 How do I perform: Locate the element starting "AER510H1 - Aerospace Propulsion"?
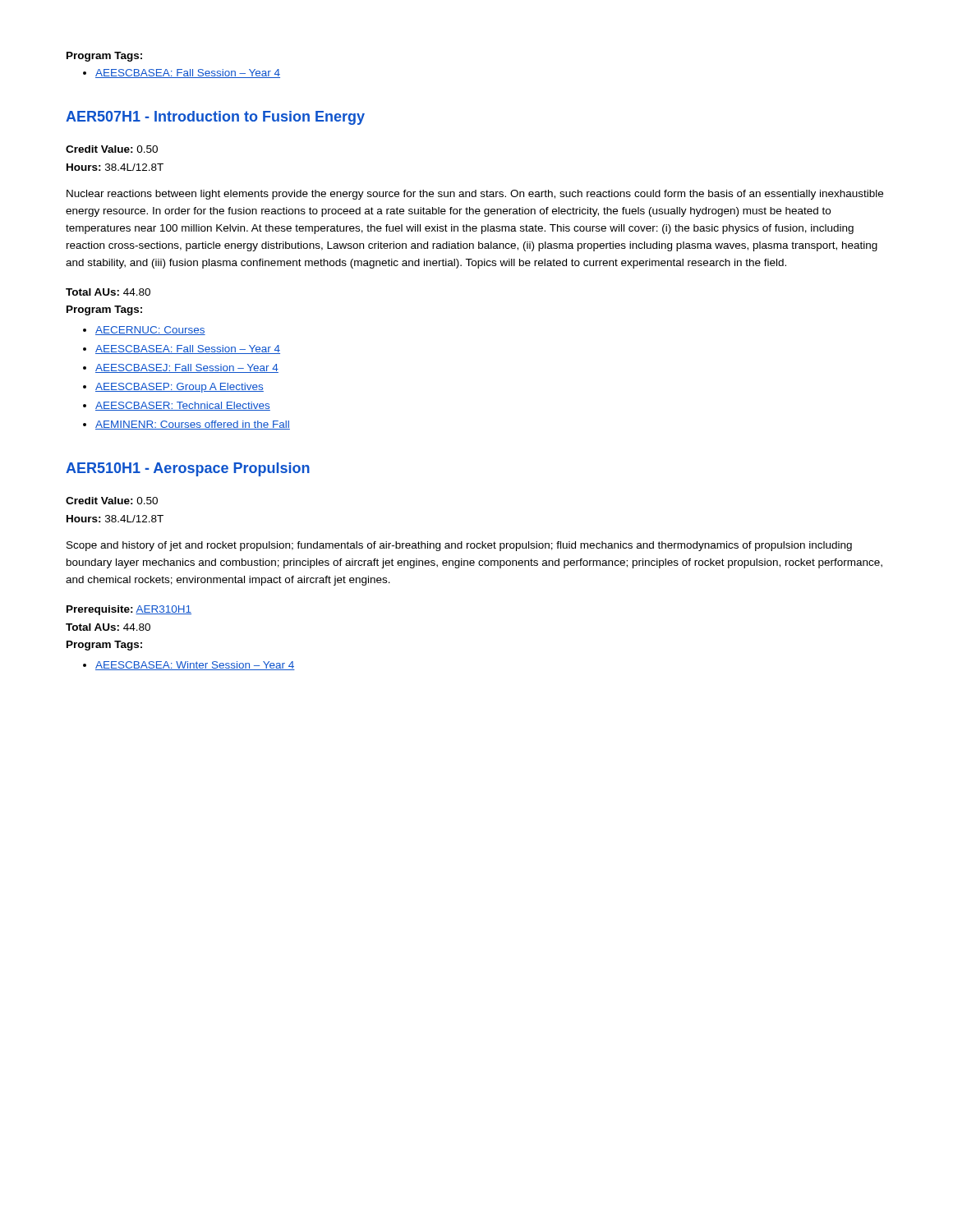188,469
